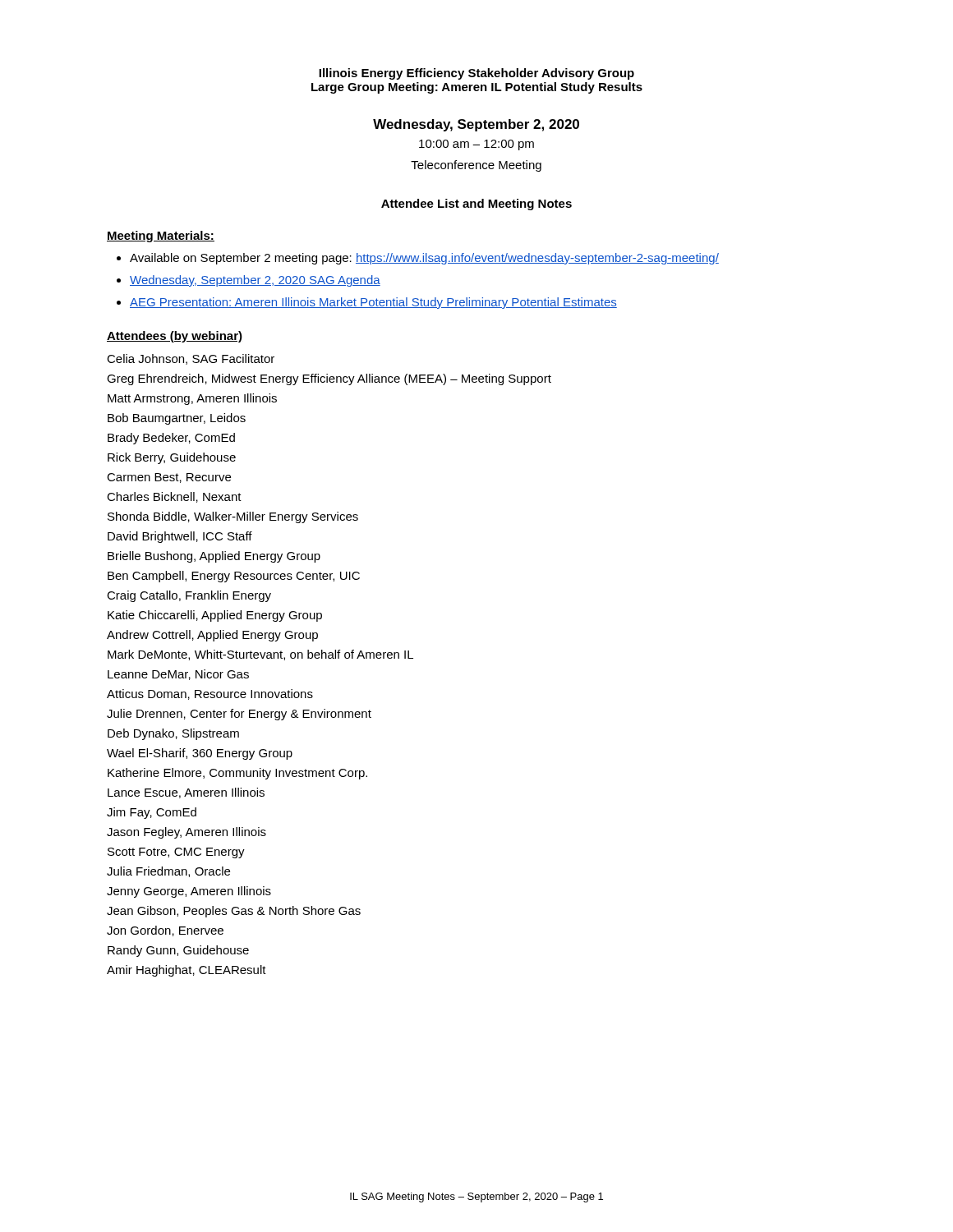Point to the block beginning "Celia Johnson, SAG"
This screenshot has height=1232, width=953.
(x=329, y=664)
